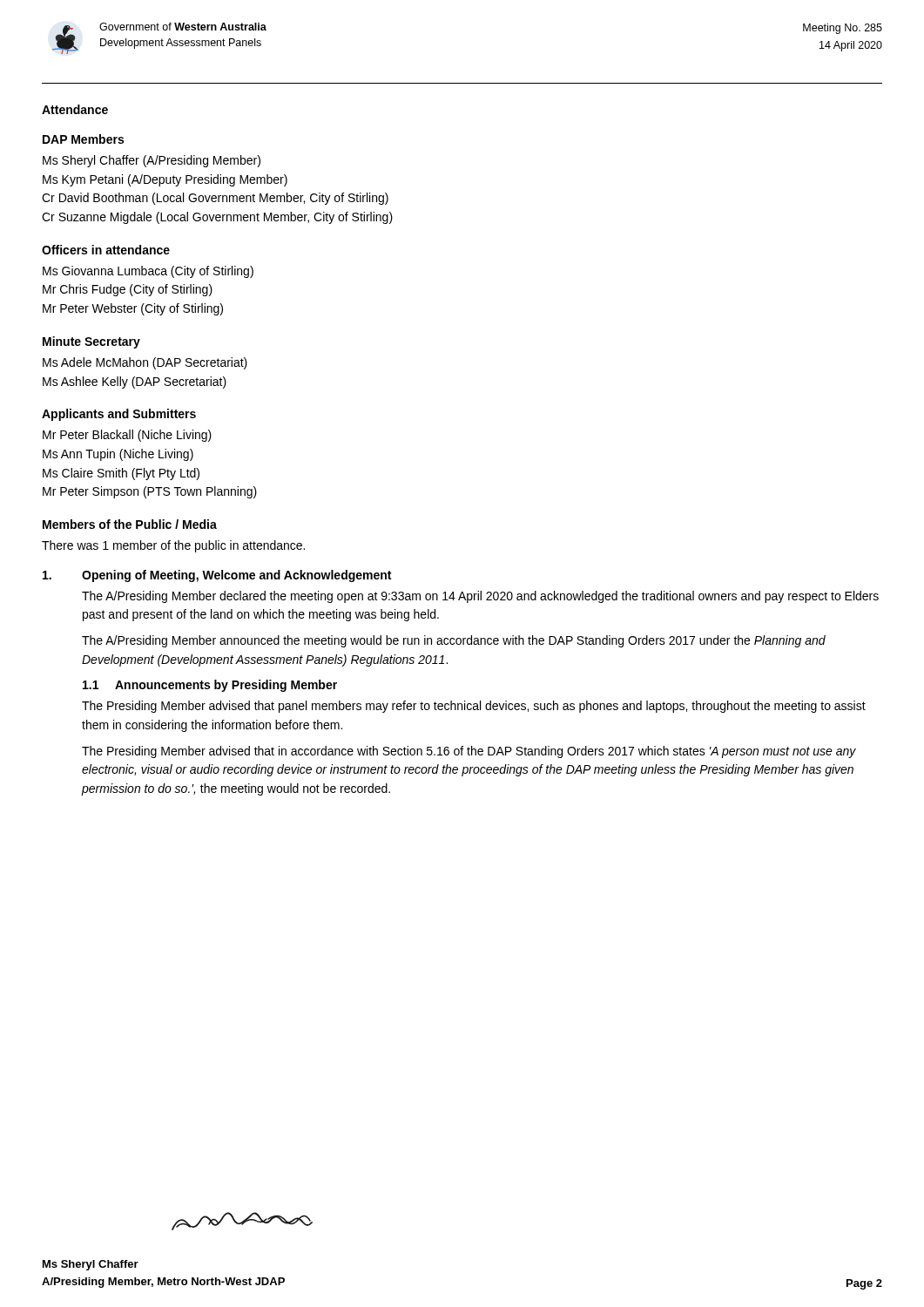Select the text block that reads "There was 1 member of"
This screenshot has height=1307, width=924.
(174, 545)
